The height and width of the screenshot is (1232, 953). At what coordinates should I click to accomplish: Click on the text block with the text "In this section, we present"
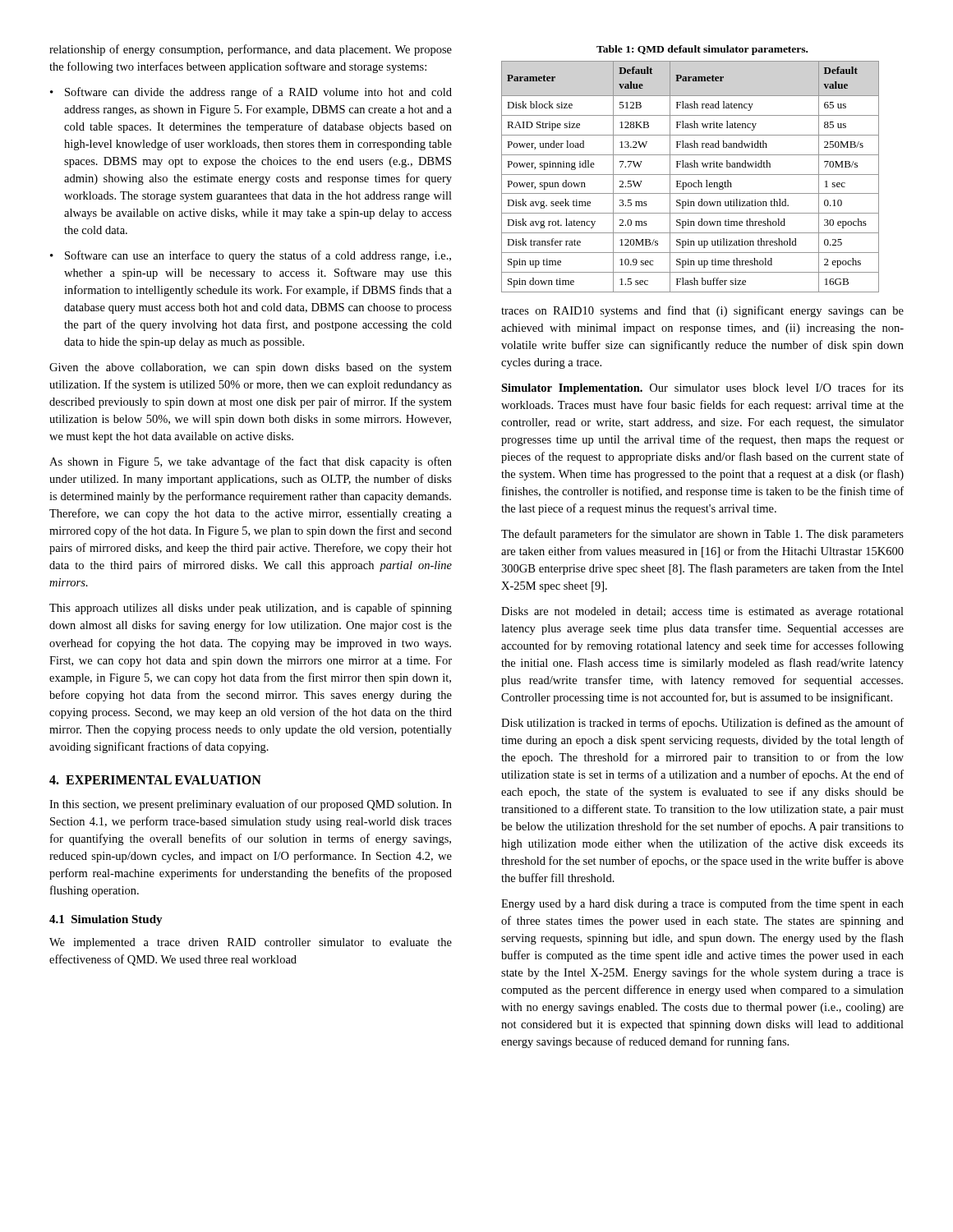[251, 847]
